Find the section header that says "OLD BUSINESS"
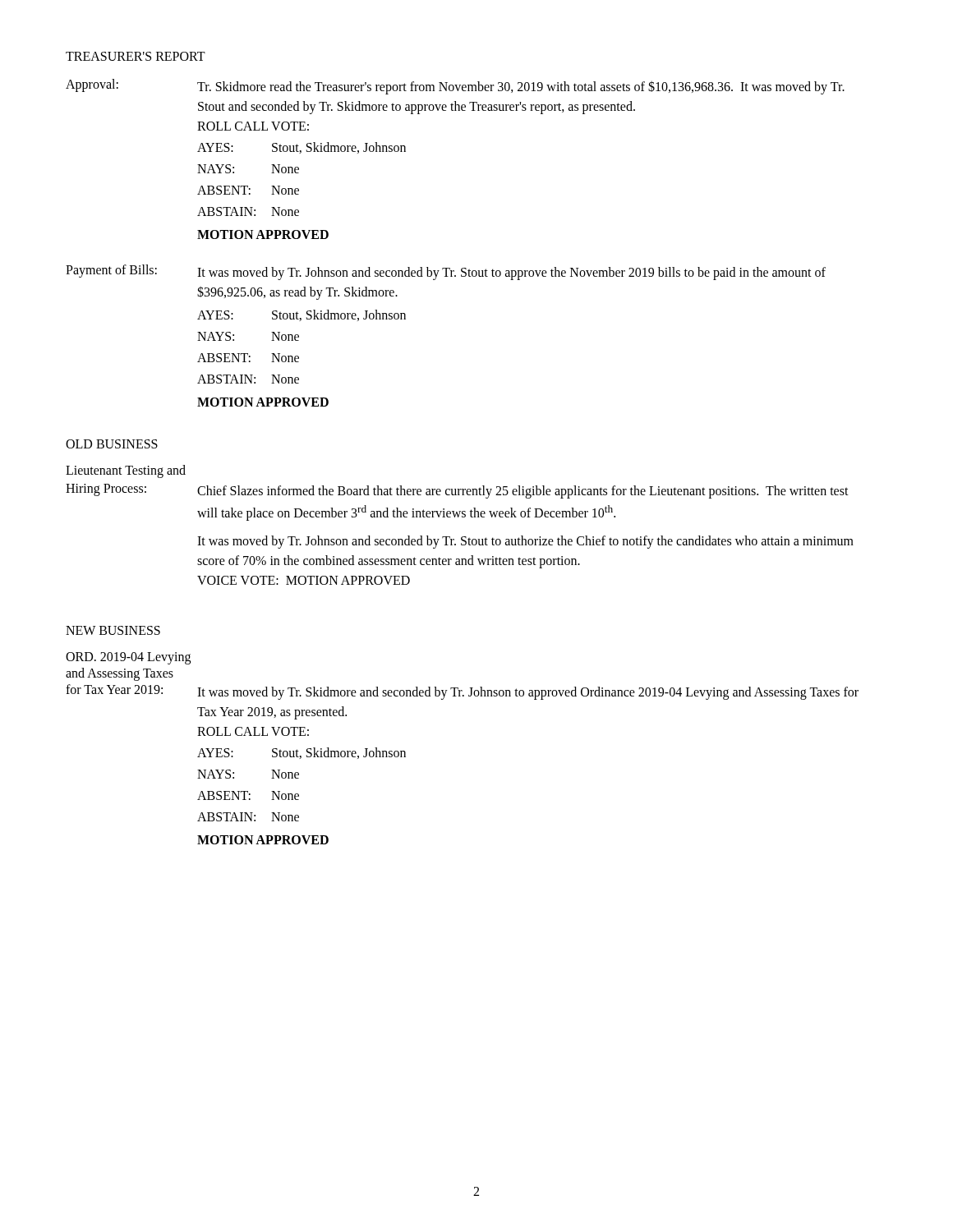Screen dimensions: 1232x953 point(112,444)
